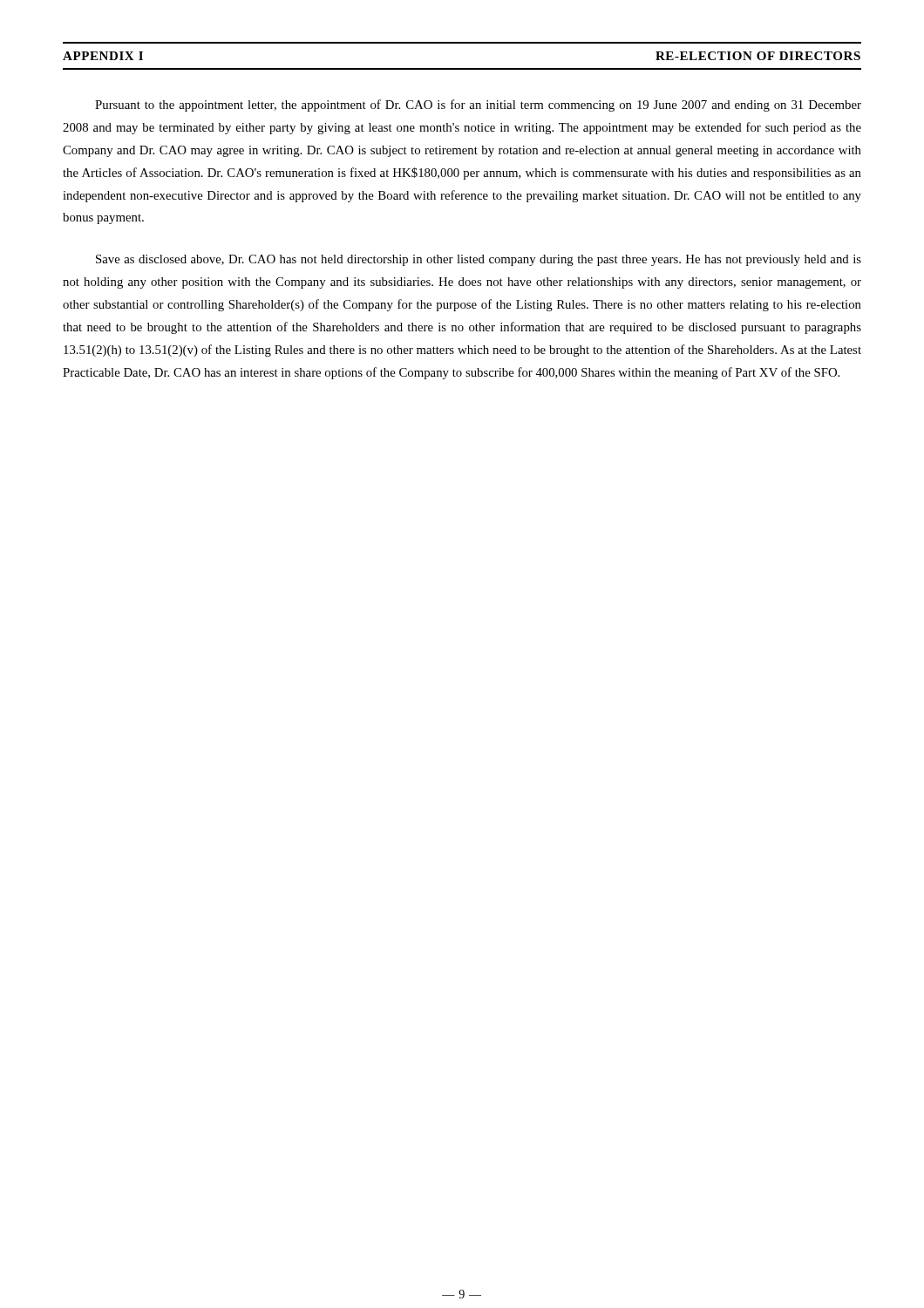Click on the passage starting "Pursuant to the appointment letter, the"

[x=462, y=161]
